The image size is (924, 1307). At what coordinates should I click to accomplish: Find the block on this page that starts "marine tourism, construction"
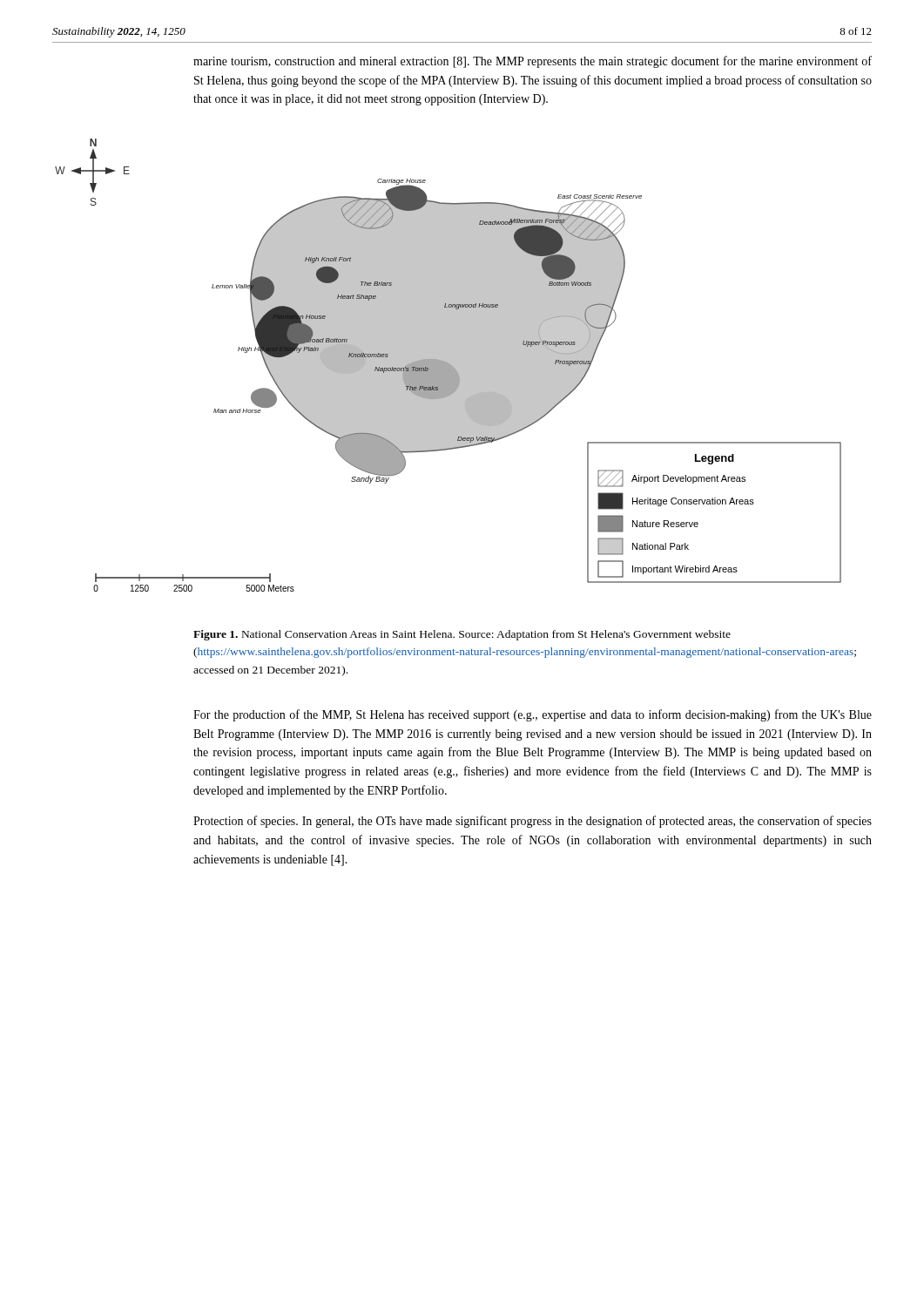(x=533, y=80)
